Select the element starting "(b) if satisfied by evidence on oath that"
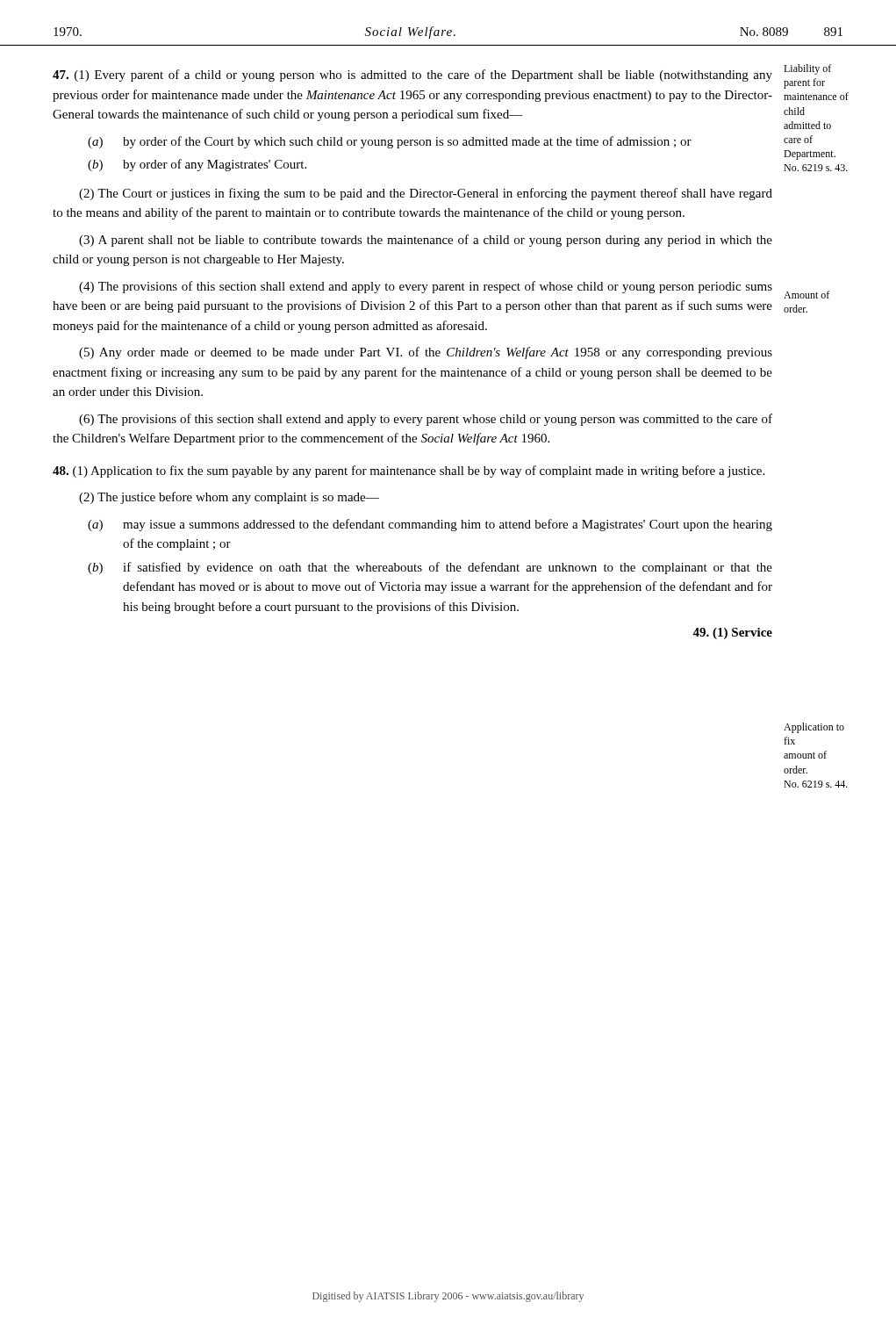Screen dimensions: 1317x896 pos(430,587)
